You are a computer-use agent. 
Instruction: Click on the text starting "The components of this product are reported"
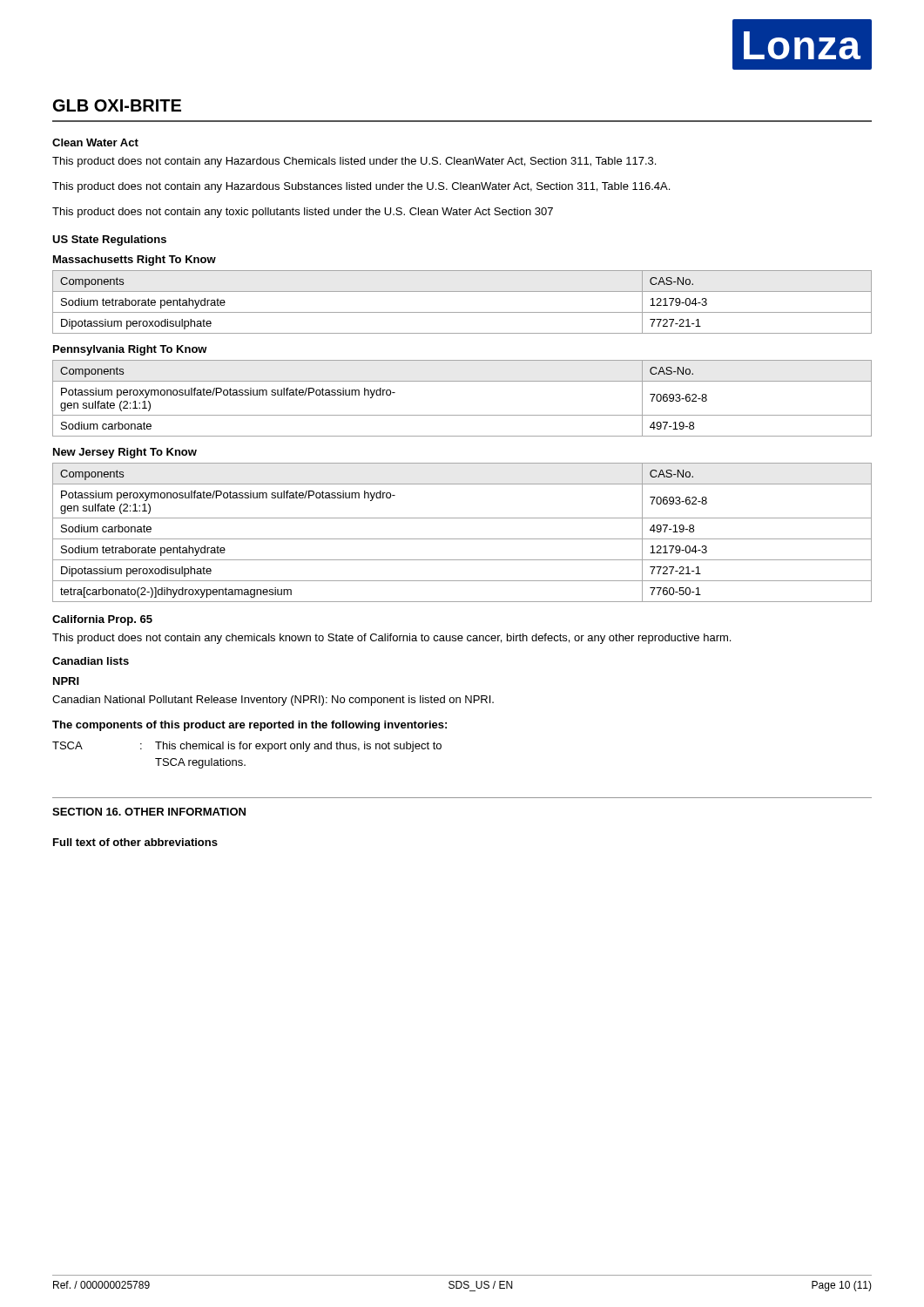(250, 725)
